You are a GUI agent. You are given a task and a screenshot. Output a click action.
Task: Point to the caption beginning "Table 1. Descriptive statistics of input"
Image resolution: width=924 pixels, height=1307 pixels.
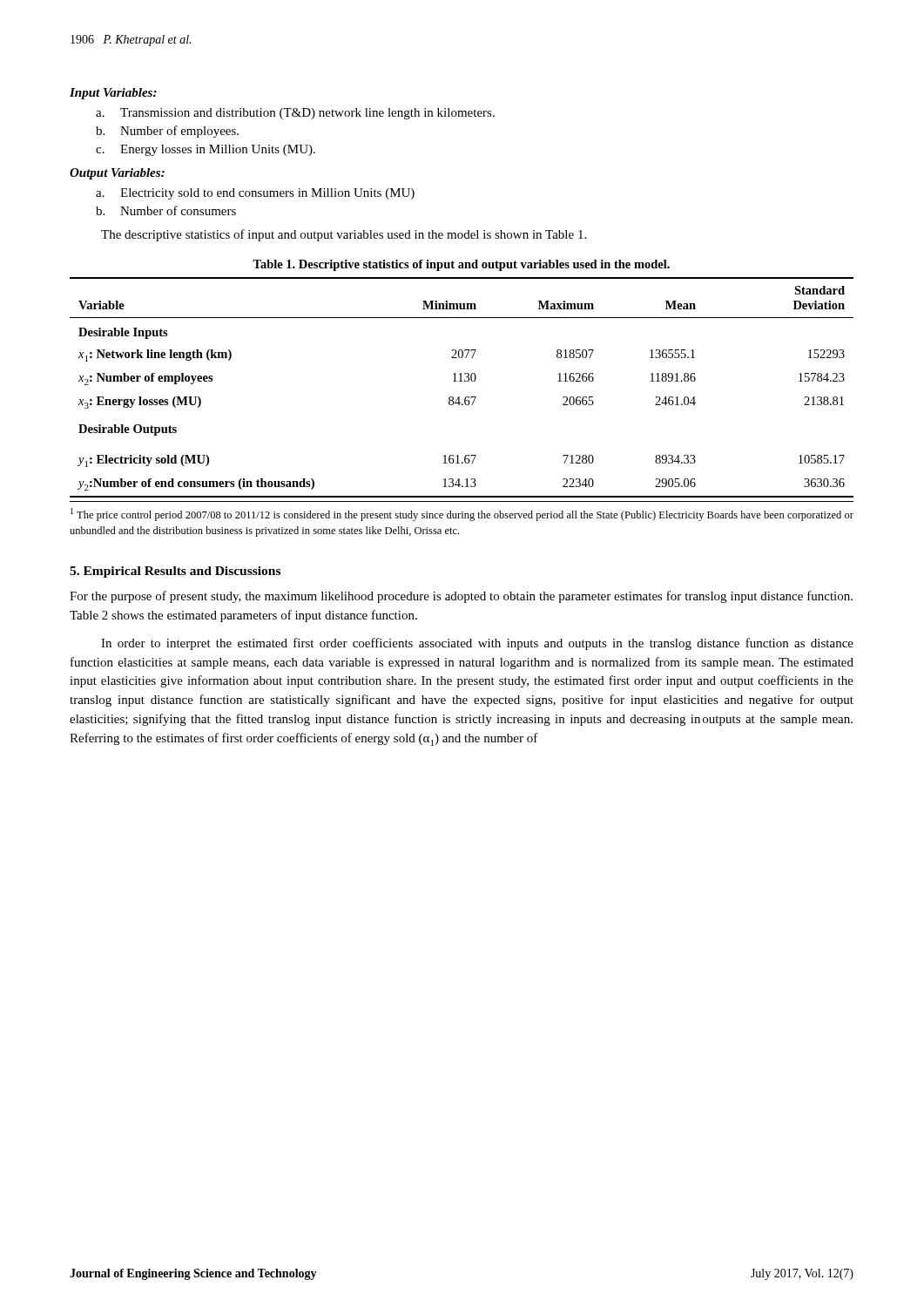click(x=462, y=264)
